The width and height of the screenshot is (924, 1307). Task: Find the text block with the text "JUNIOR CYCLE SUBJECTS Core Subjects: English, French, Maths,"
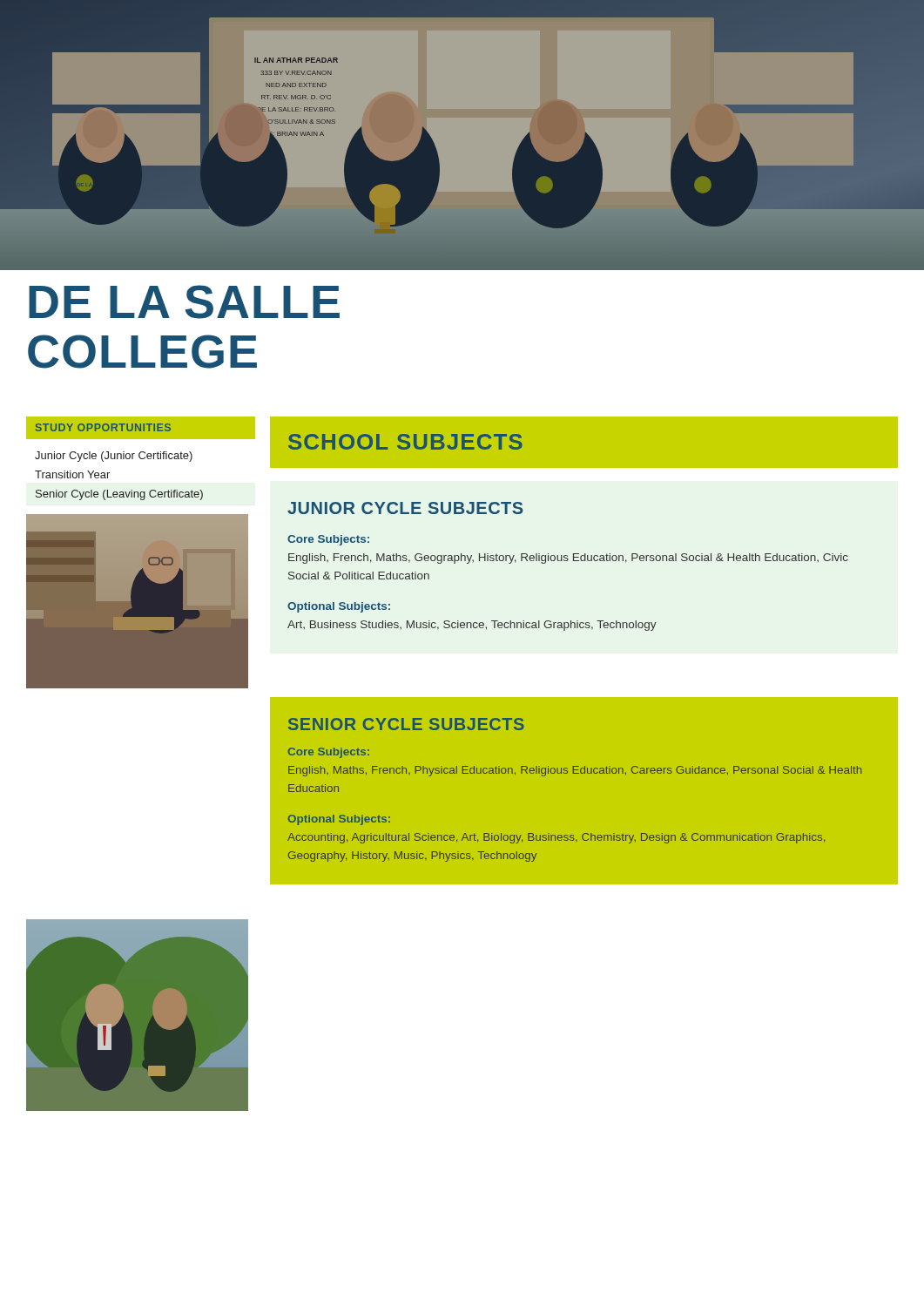pos(584,566)
